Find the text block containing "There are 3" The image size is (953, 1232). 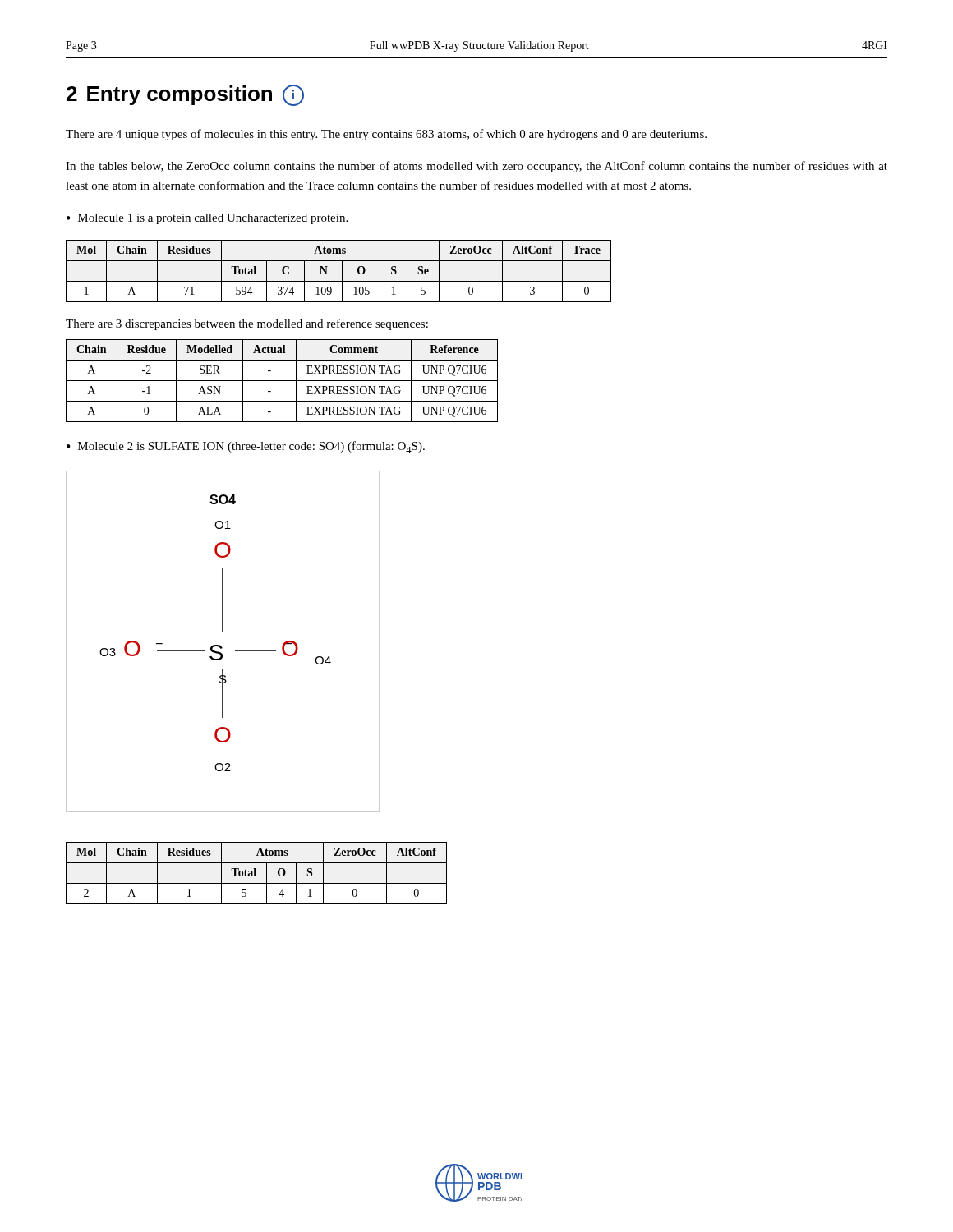[x=247, y=324]
